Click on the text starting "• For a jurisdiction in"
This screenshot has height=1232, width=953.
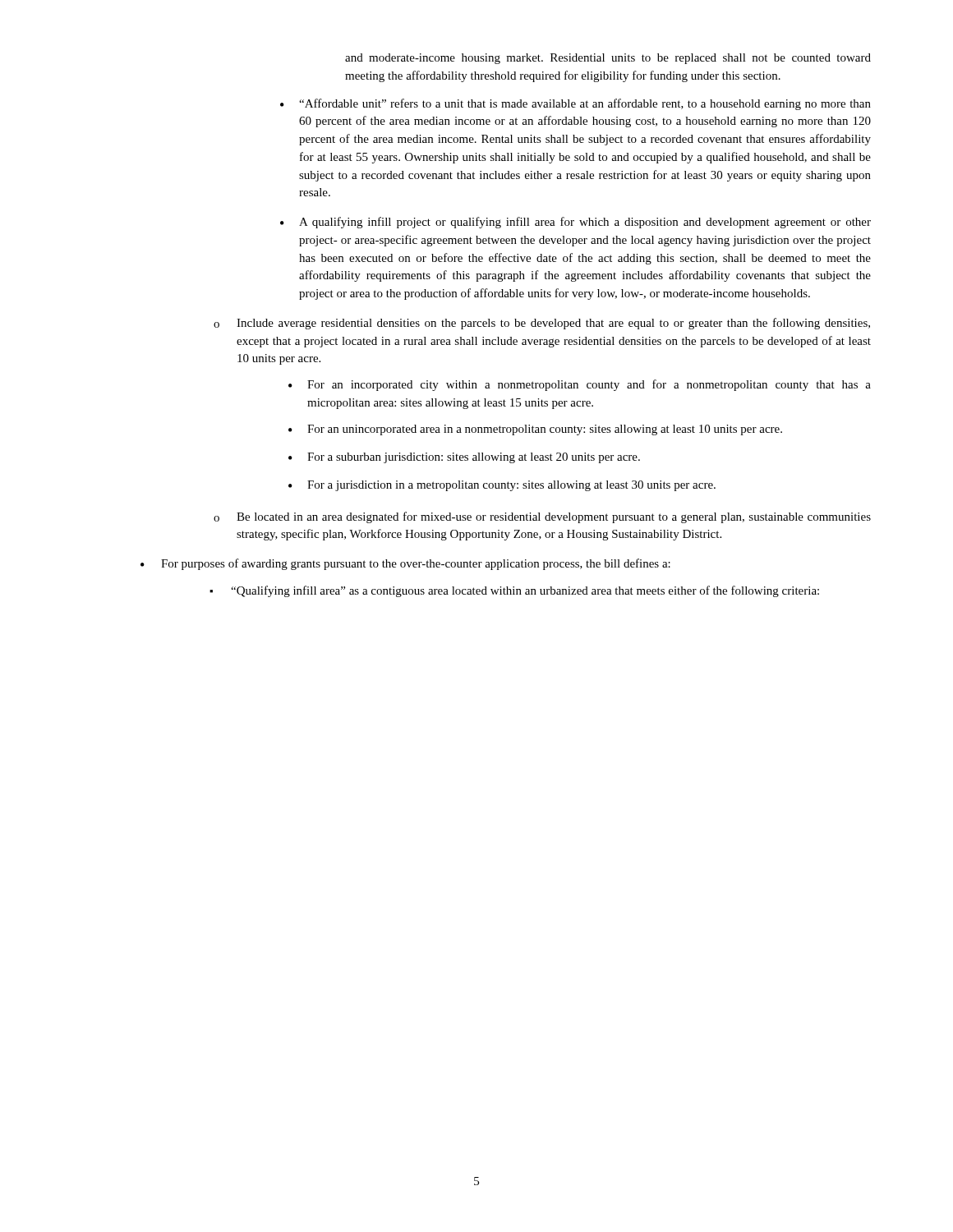point(579,487)
